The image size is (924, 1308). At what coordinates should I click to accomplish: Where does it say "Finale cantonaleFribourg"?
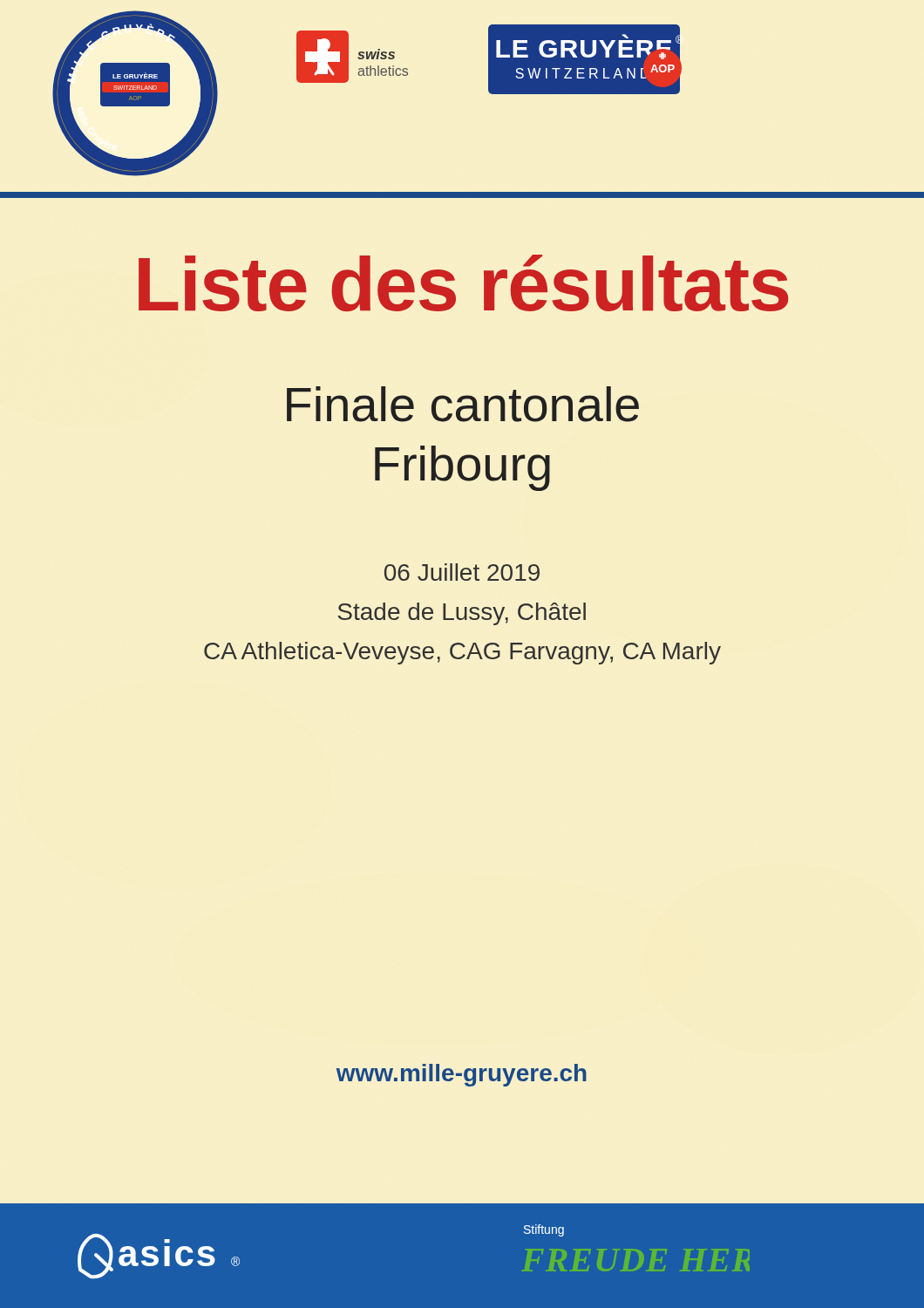[x=462, y=434]
